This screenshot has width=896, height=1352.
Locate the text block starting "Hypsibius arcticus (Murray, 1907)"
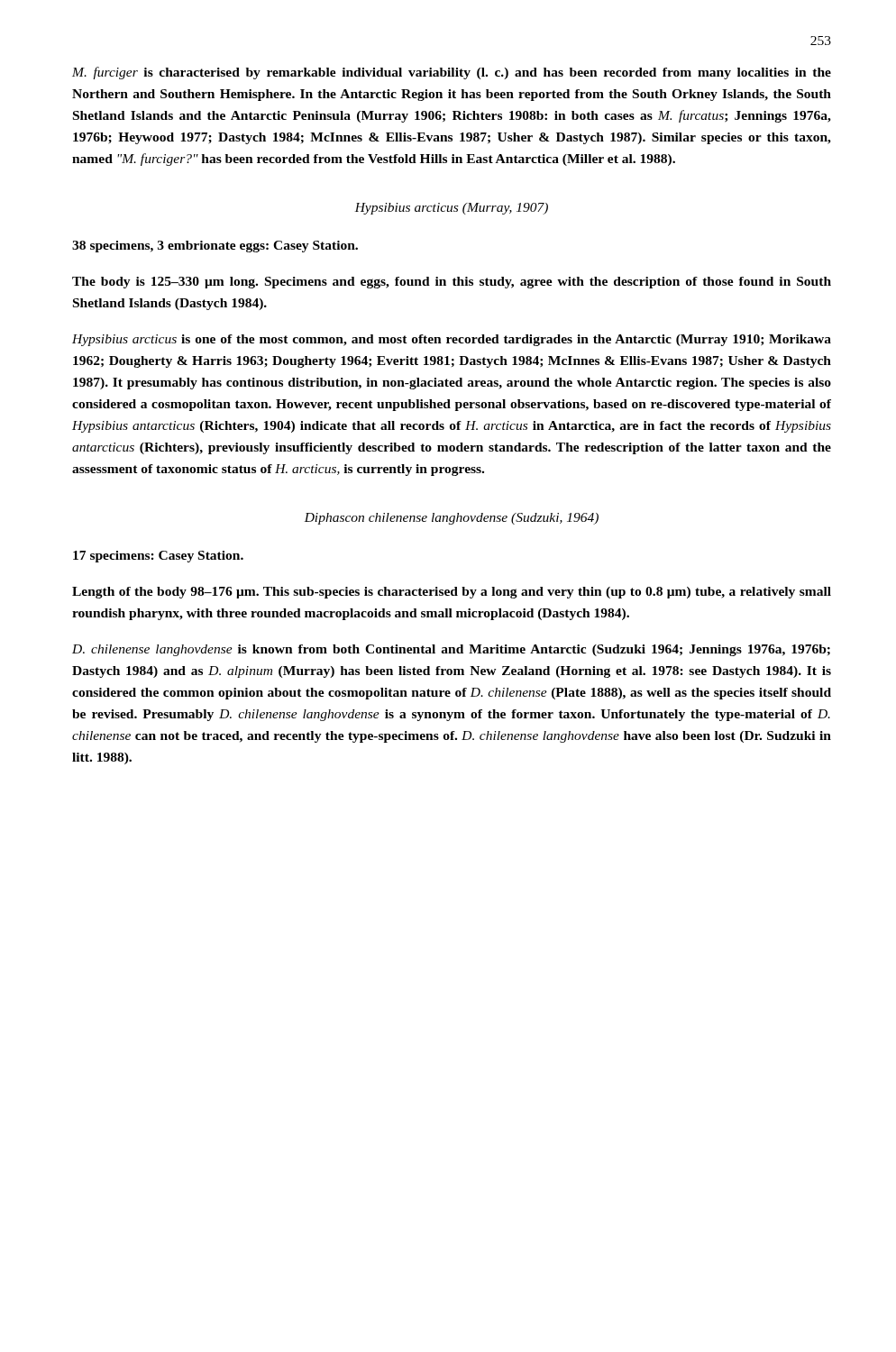pos(452,207)
